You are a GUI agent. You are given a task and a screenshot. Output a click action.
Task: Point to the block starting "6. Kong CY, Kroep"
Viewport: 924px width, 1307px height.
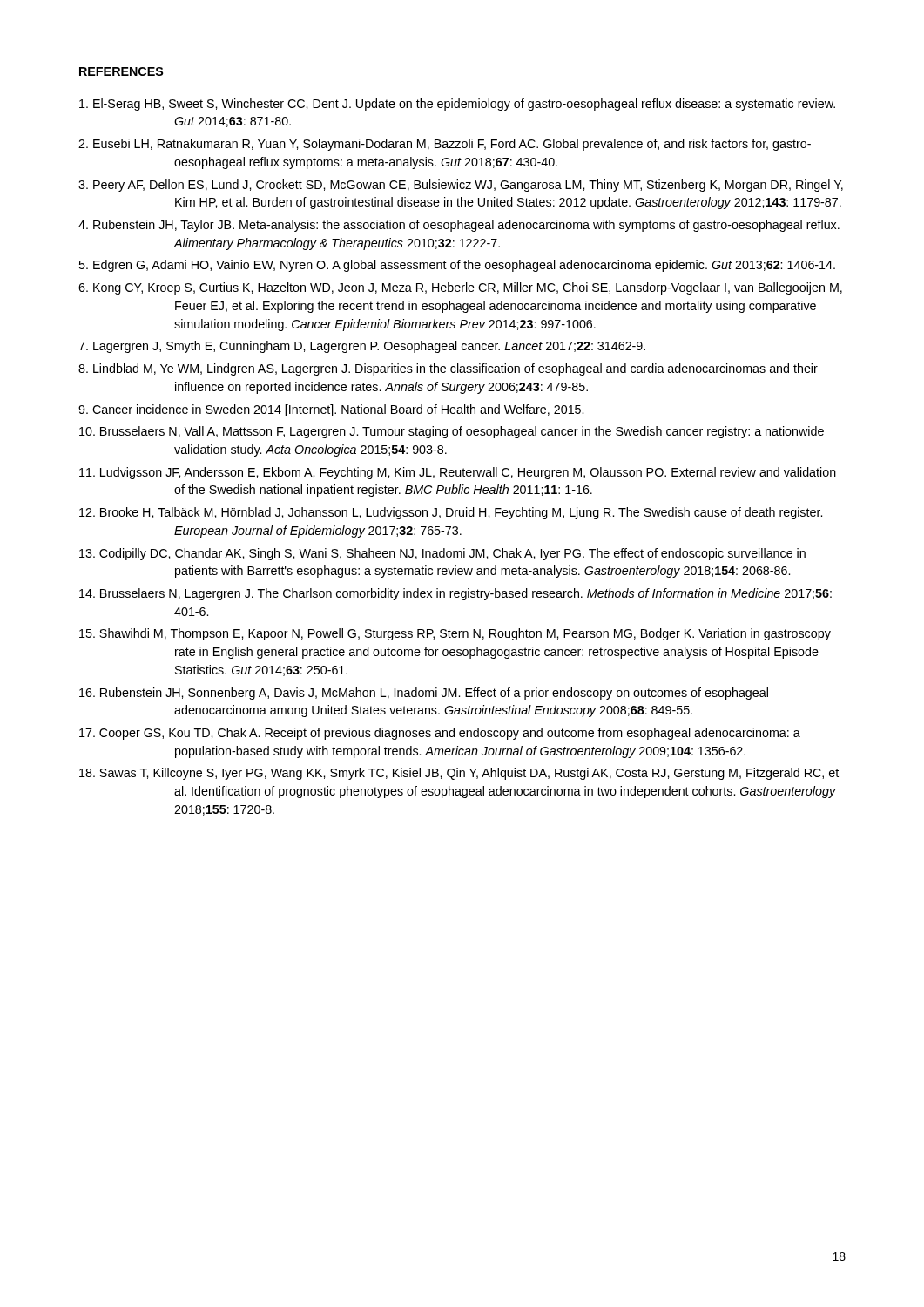[461, 306]
